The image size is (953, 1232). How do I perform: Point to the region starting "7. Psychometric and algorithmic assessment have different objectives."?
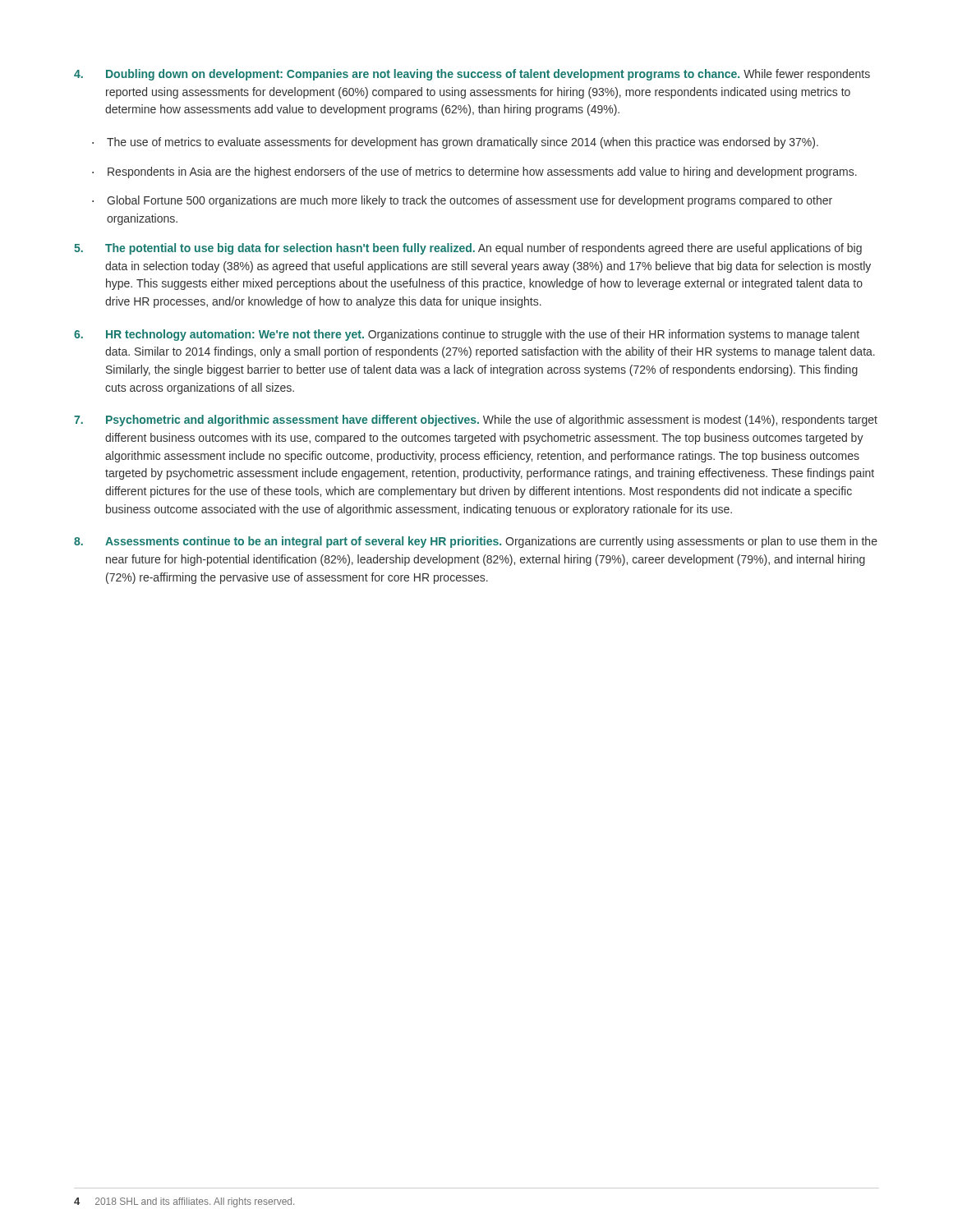click(476, 465)
